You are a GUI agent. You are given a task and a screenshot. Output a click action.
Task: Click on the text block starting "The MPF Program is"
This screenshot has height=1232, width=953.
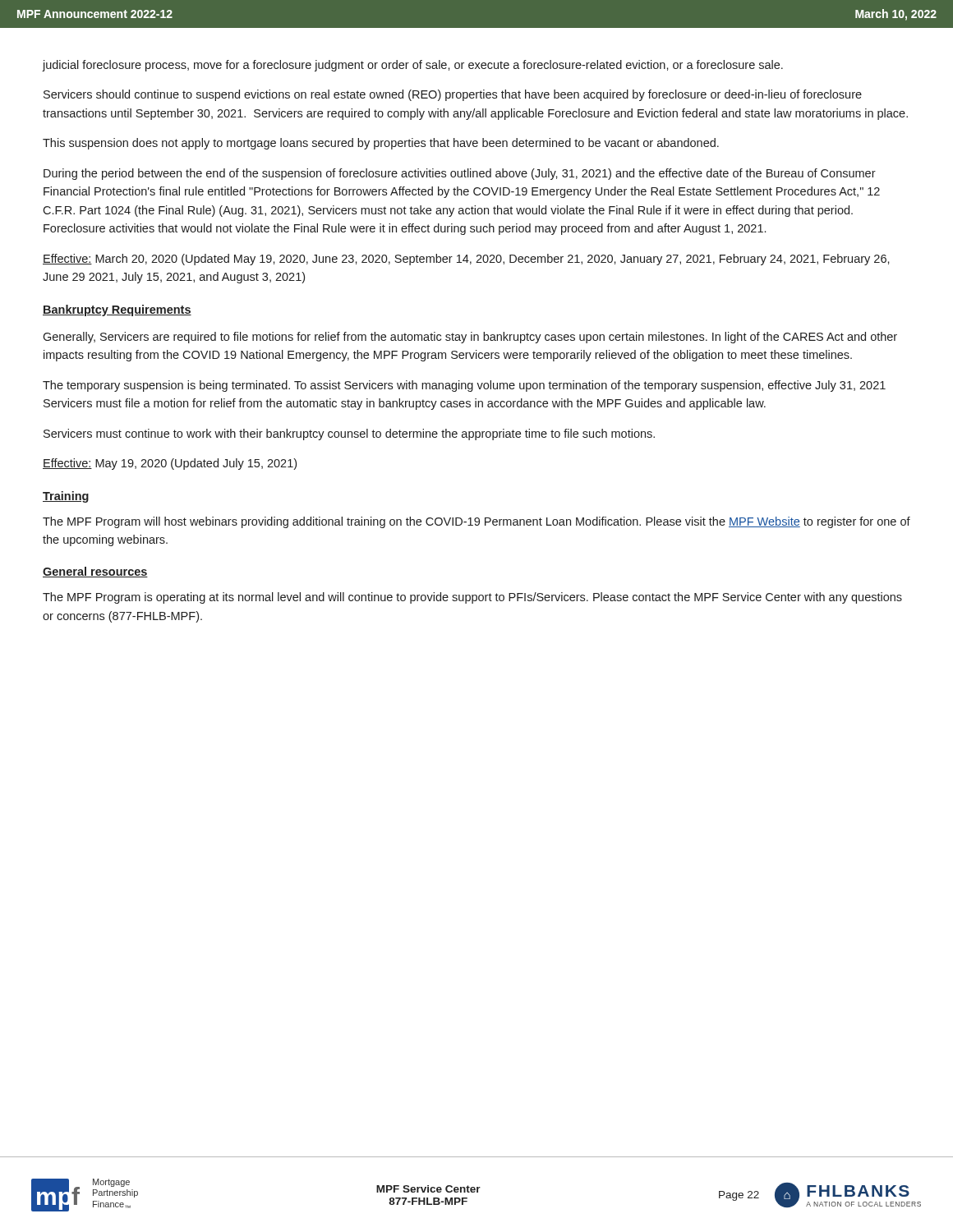pos(472,607)
